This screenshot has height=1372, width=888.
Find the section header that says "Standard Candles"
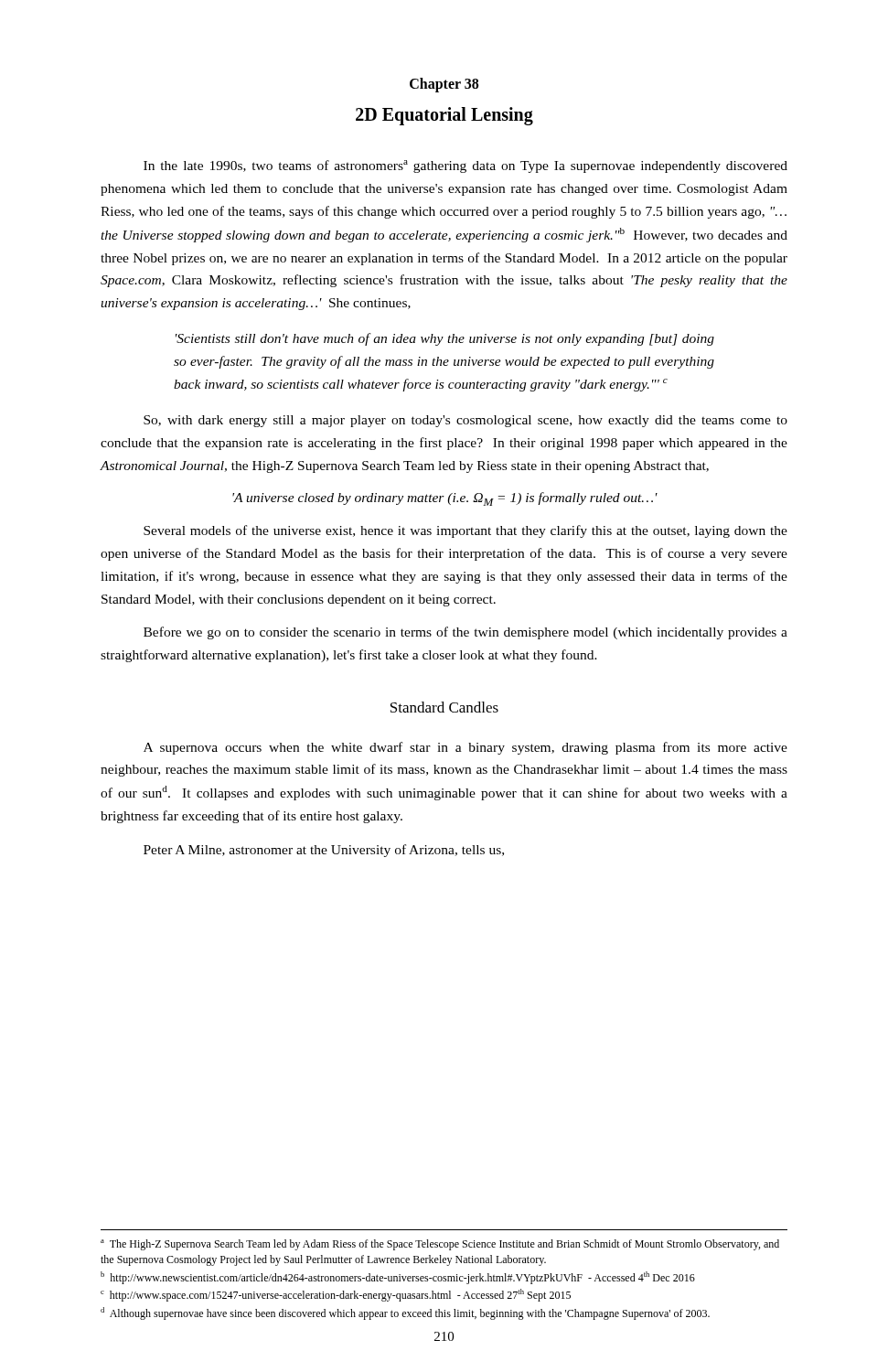444,708
